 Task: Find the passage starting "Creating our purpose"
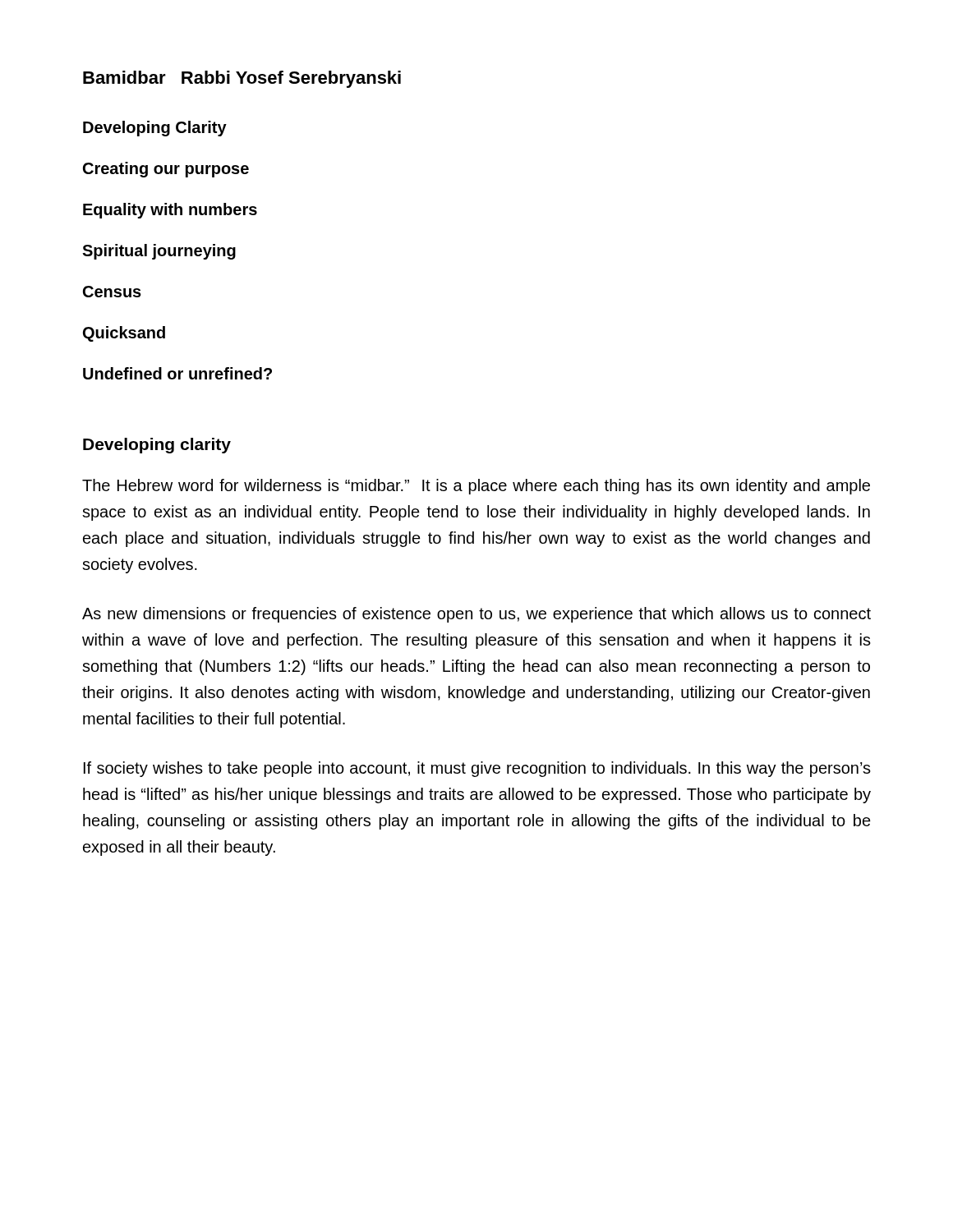166,168
